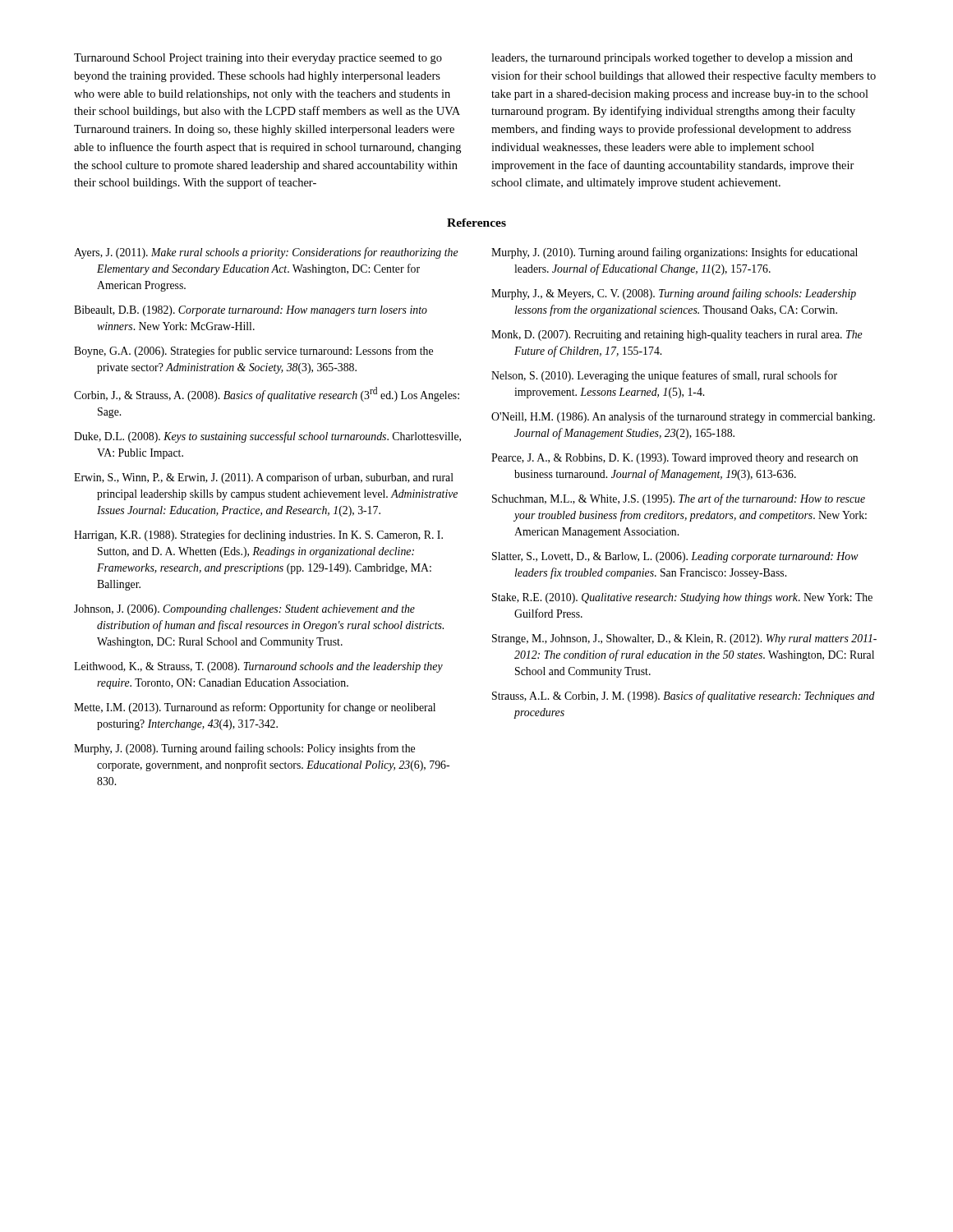
Task: Find the list item that says "Nelson, S. (2010). Leveraging"
Action: click(664, 384)
